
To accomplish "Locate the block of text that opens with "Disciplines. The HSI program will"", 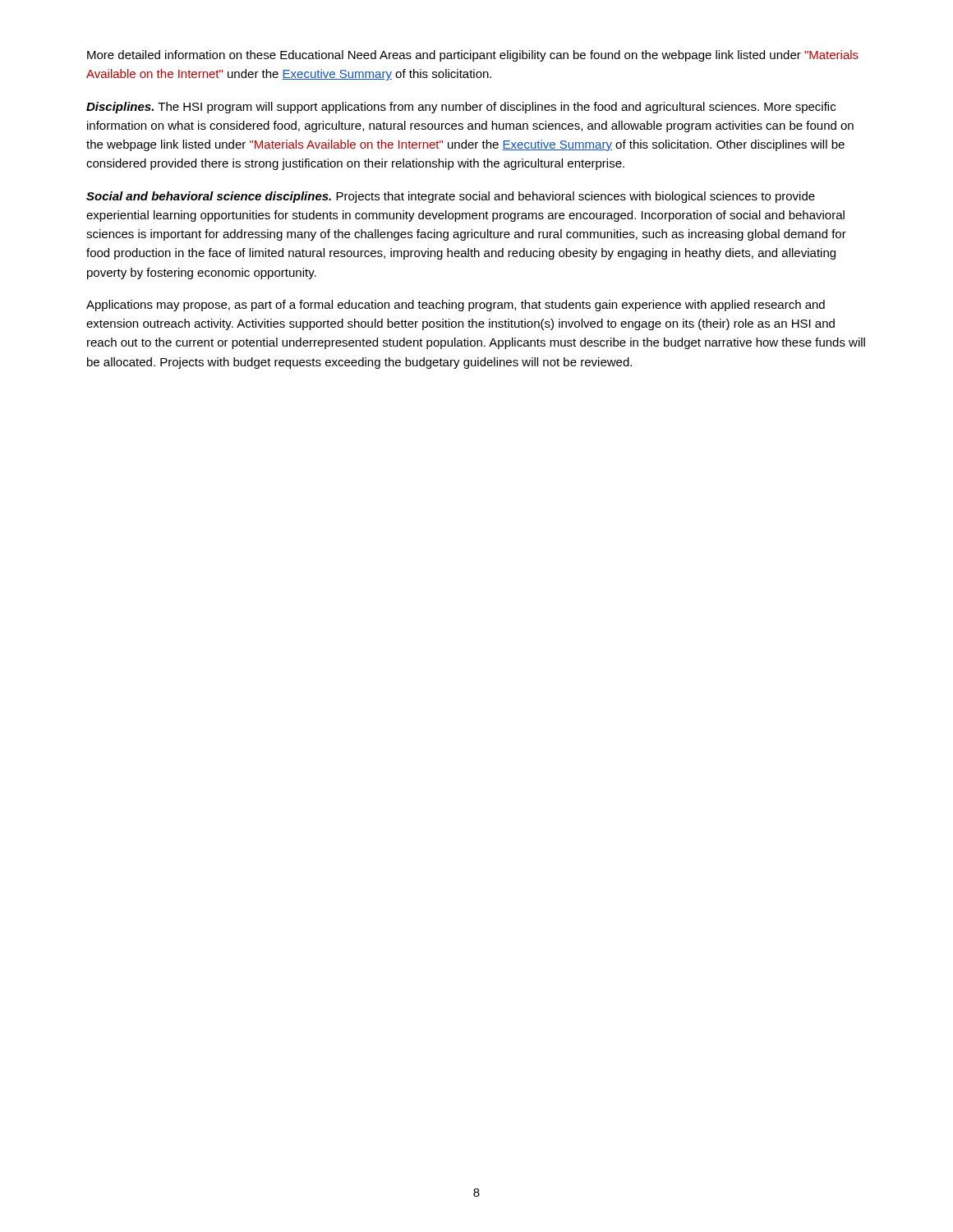I will (470, 135).
